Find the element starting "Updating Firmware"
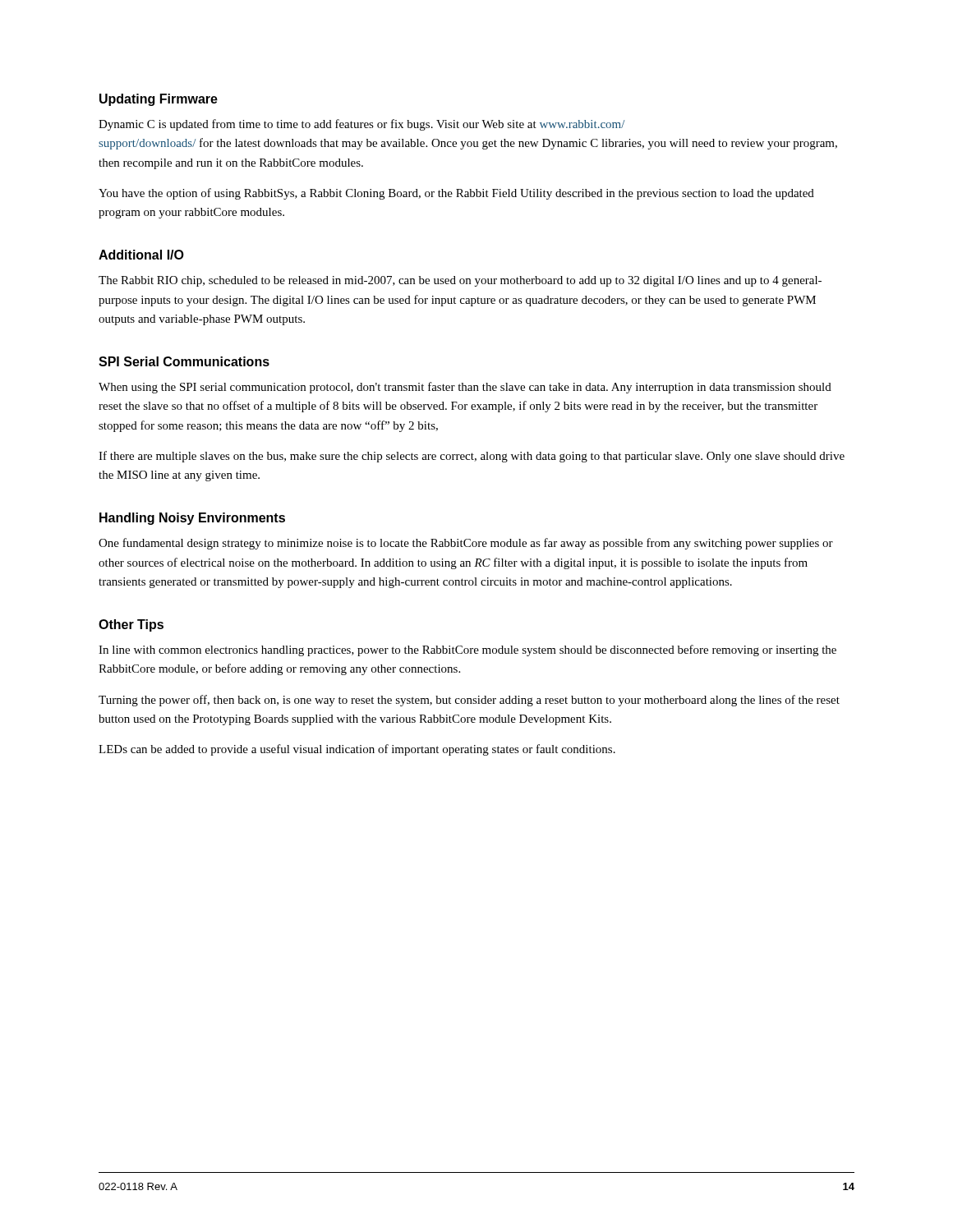 [158, 99]
